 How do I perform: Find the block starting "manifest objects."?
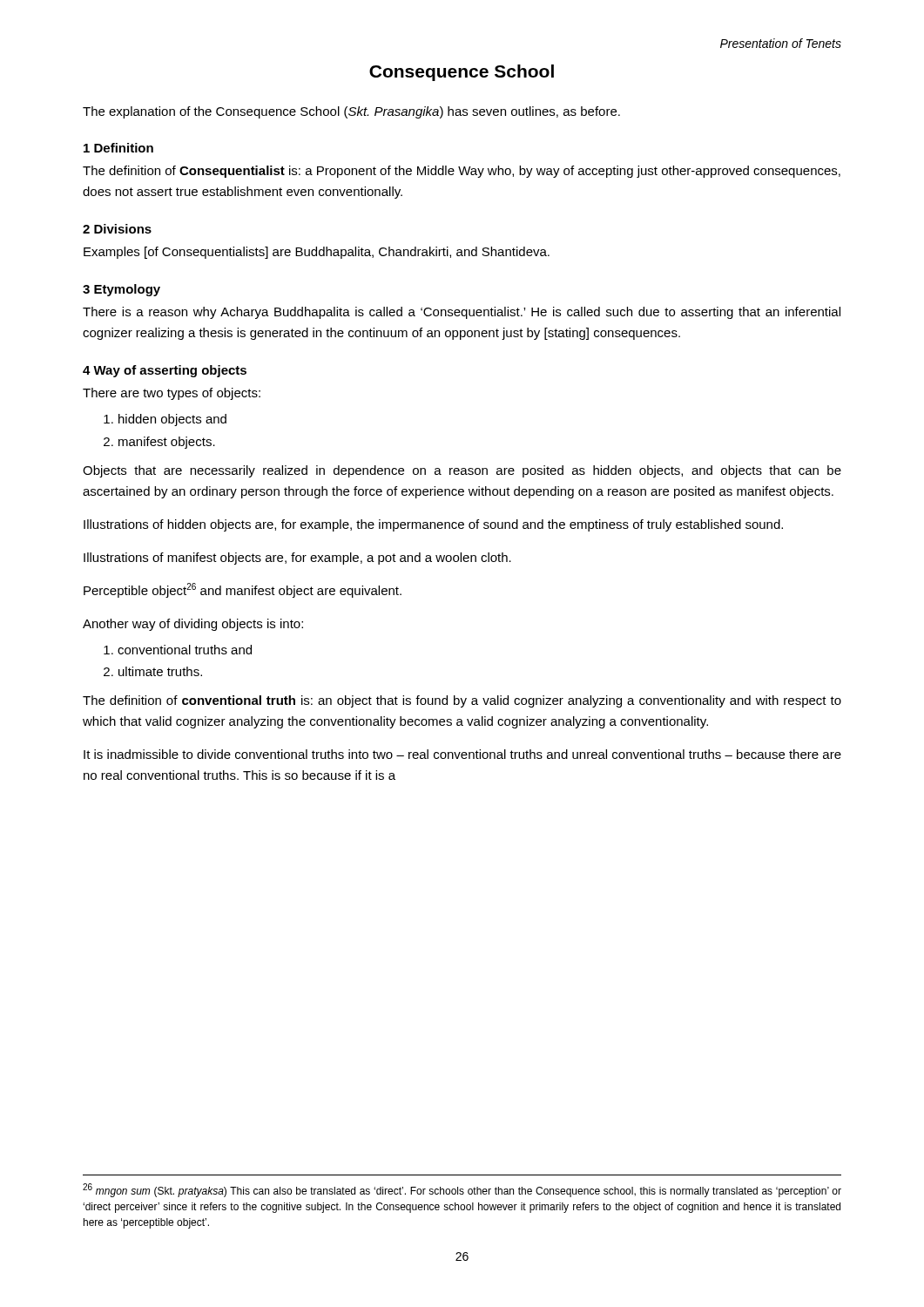coord(167,441)
